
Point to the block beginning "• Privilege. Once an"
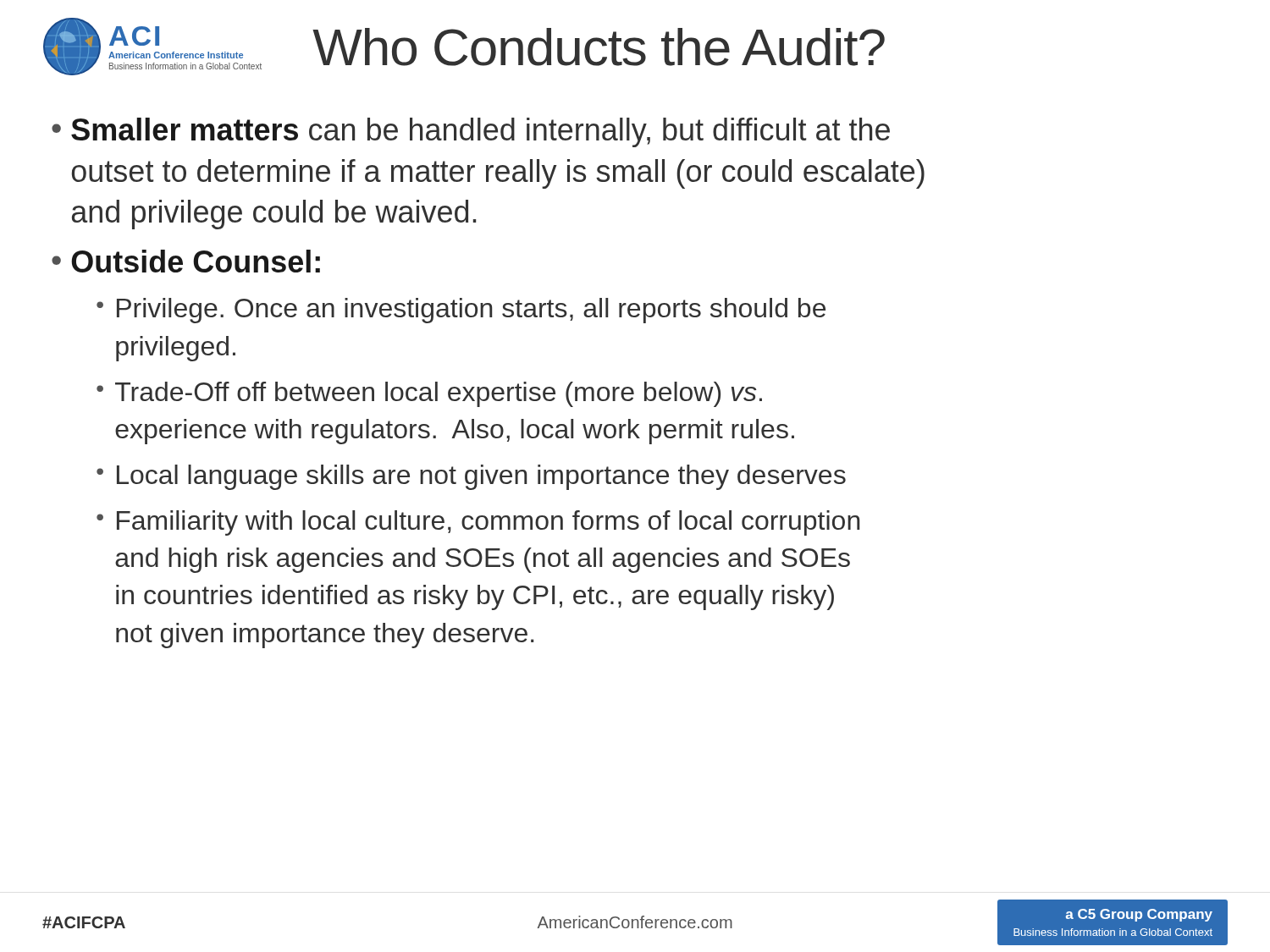[461, 327]
